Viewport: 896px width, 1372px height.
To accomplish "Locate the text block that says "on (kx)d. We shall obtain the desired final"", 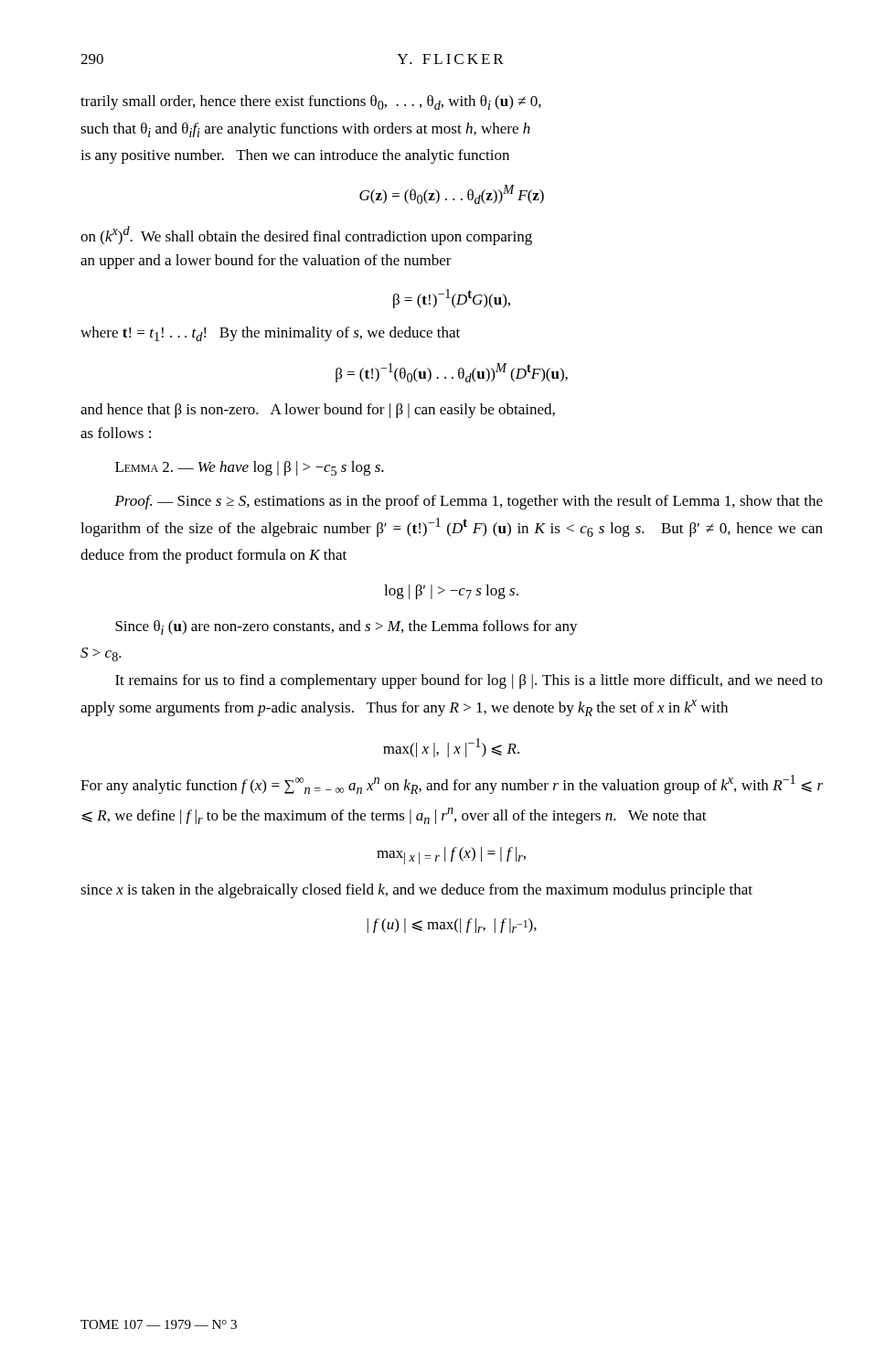I will pyautogui.click(x=306, y=246).
